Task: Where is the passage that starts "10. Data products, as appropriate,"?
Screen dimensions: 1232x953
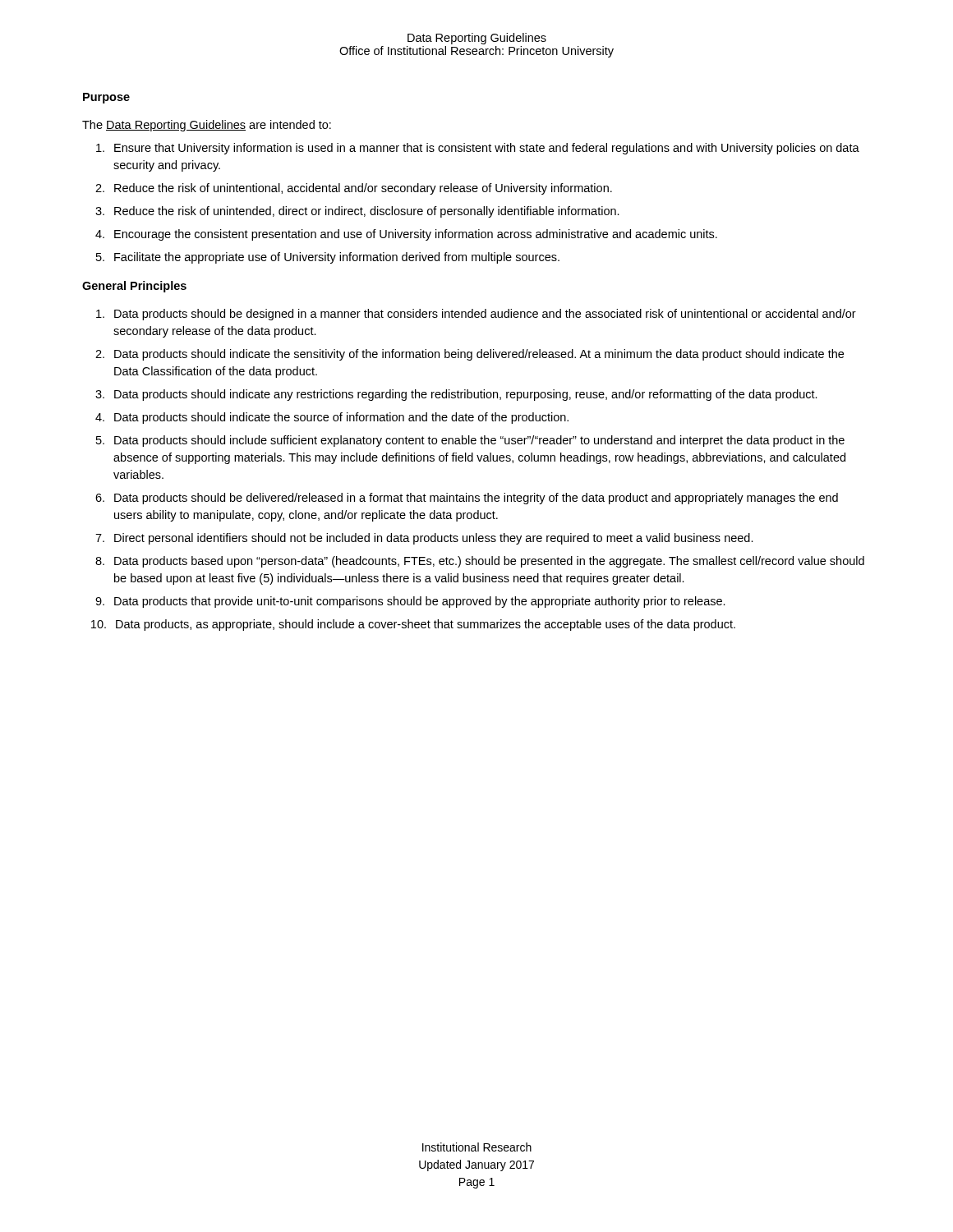Action: coord(409,625)
